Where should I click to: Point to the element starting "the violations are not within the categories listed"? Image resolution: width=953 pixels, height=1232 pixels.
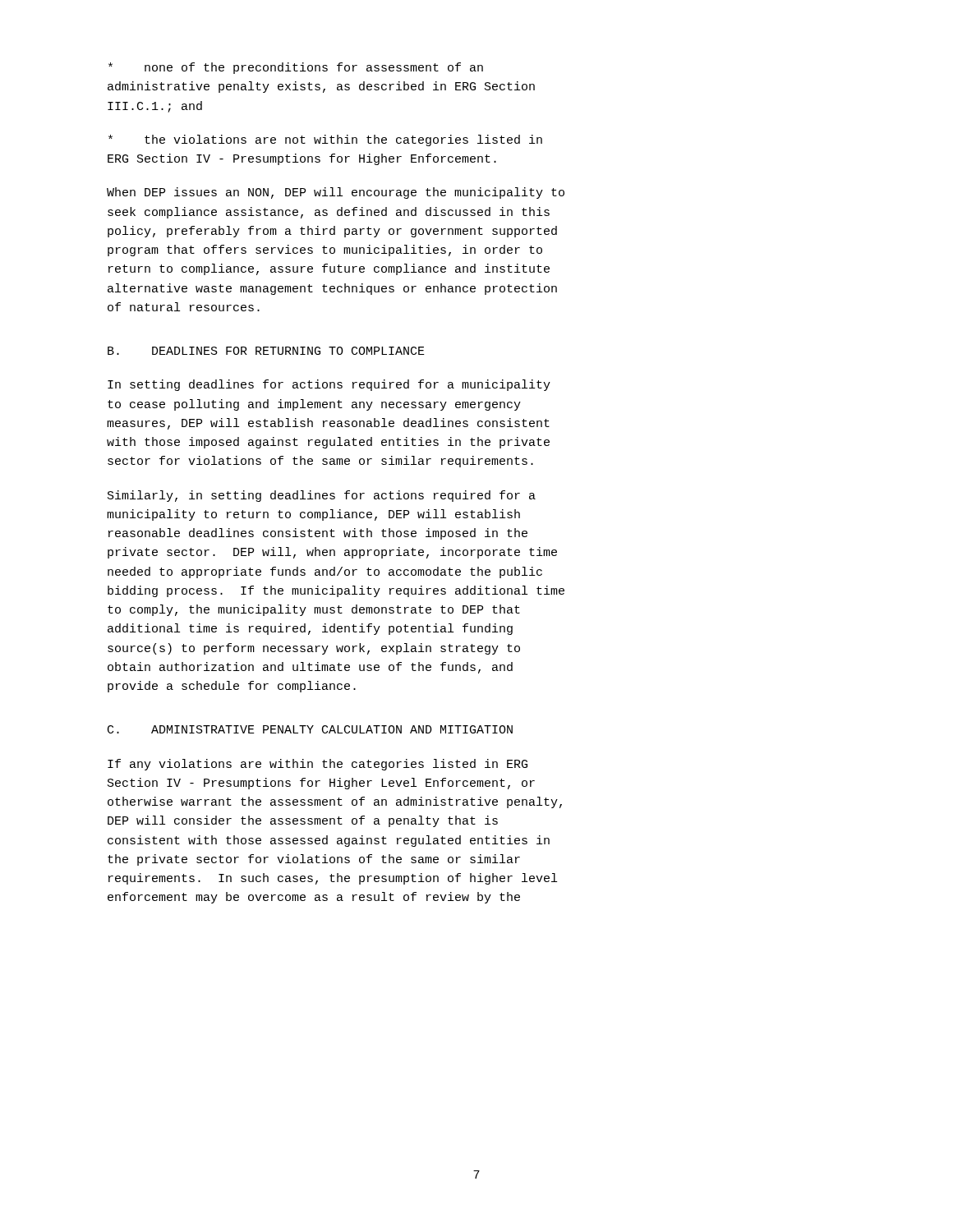coord(325,150)
